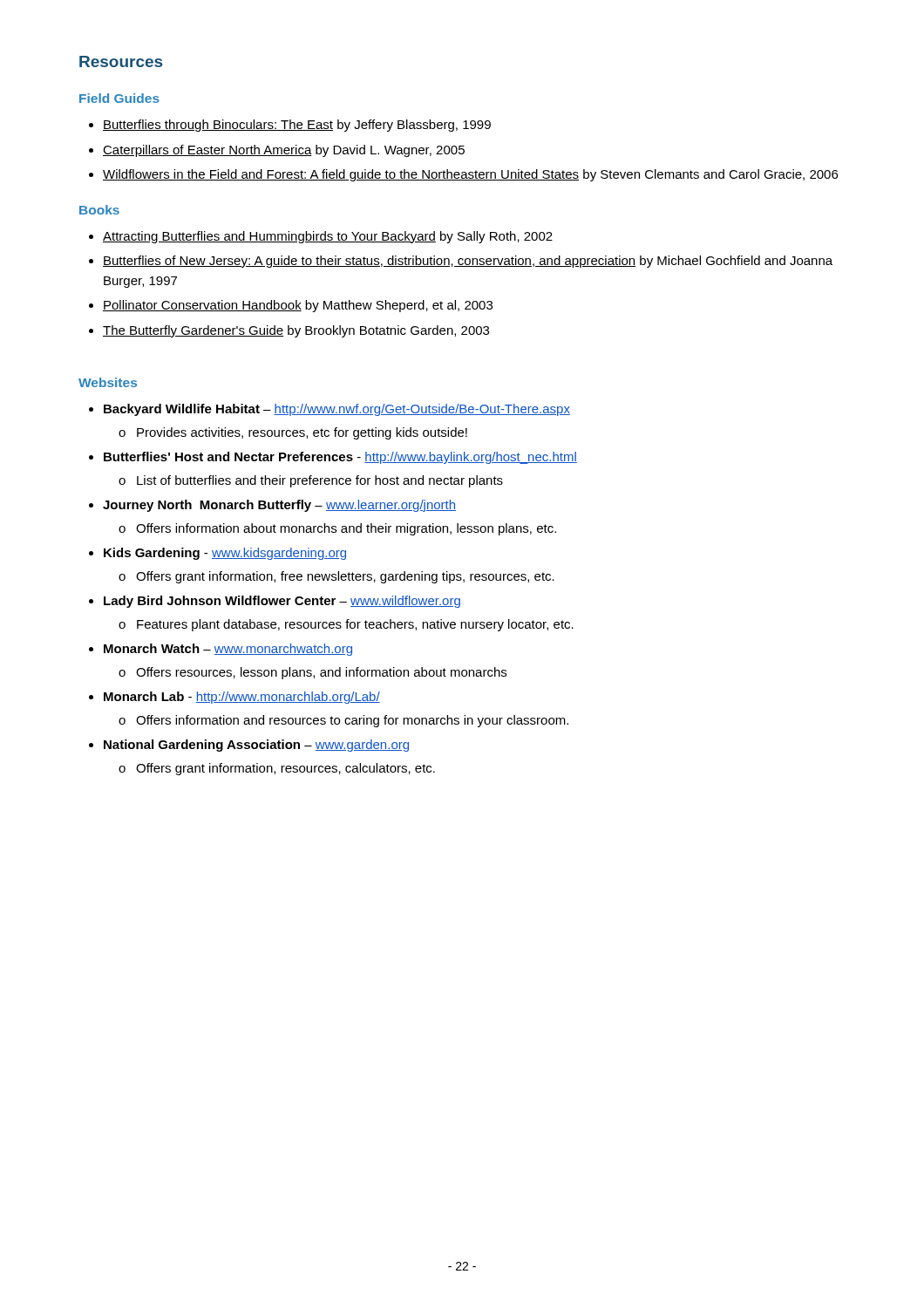Point to the block beginning "Pollinator Conservation Handbook by Matthew Sheperd, et"

click(x=474, y=305)
